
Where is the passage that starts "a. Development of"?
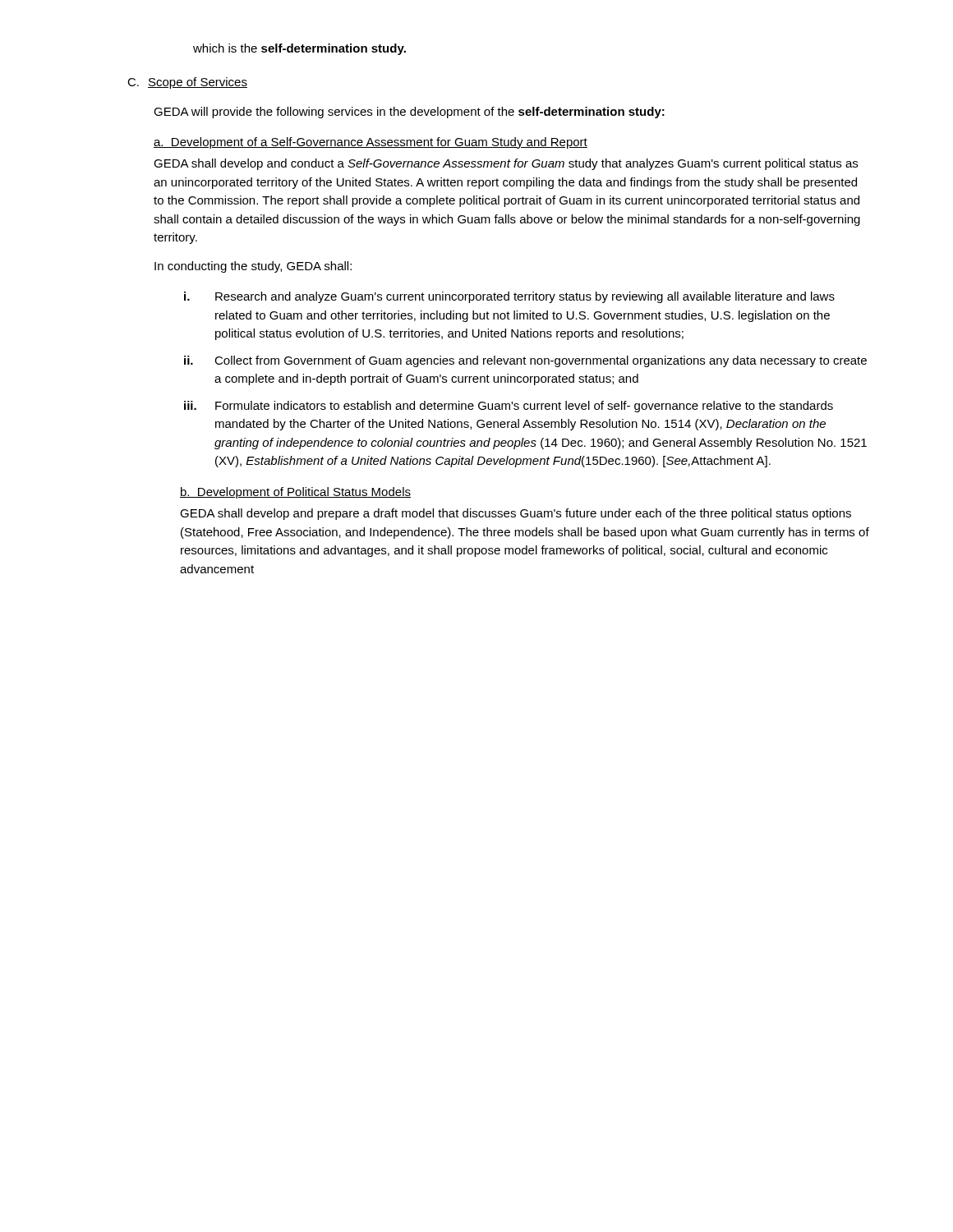tap(512, 301)
